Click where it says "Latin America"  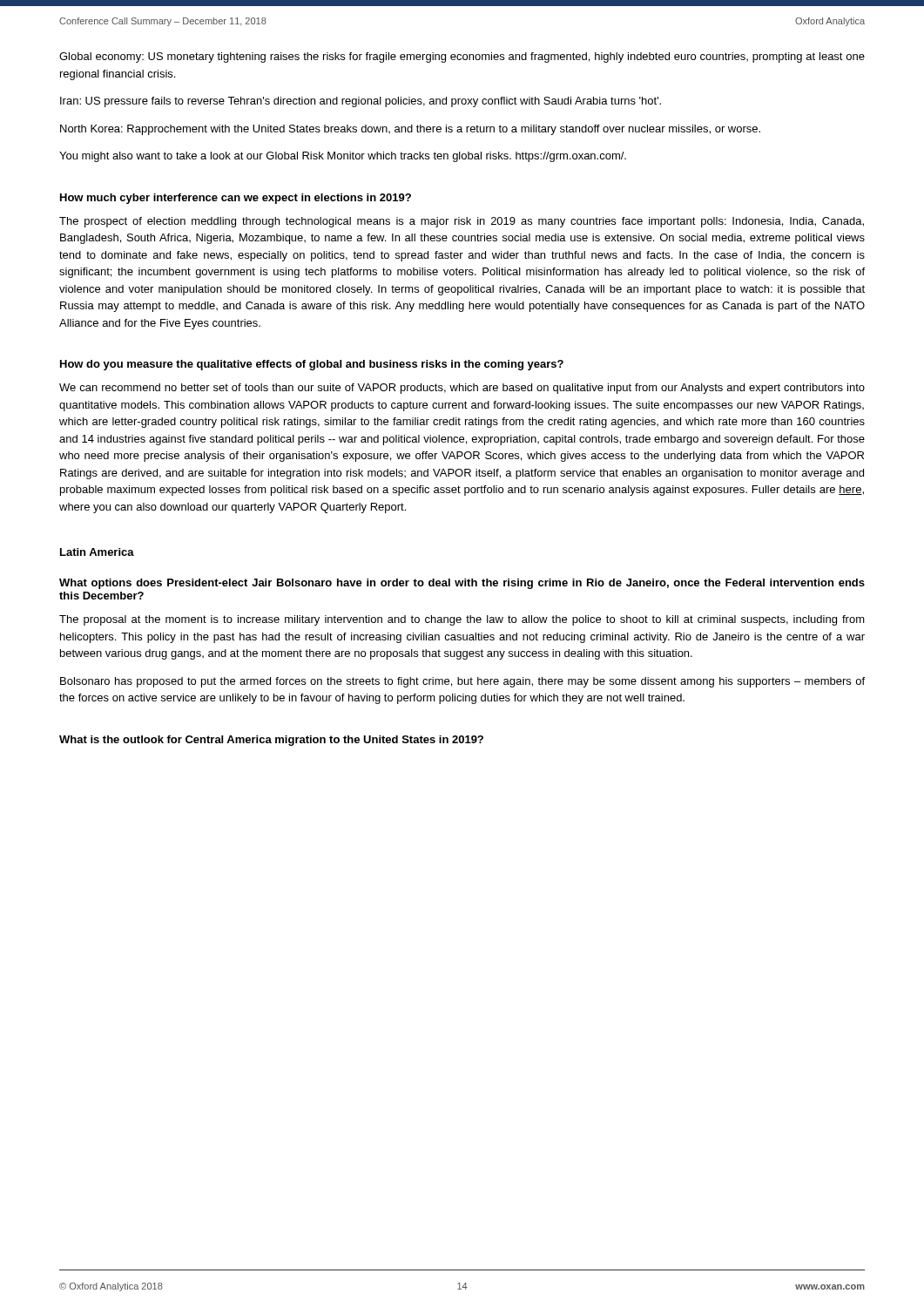point(96,552)
